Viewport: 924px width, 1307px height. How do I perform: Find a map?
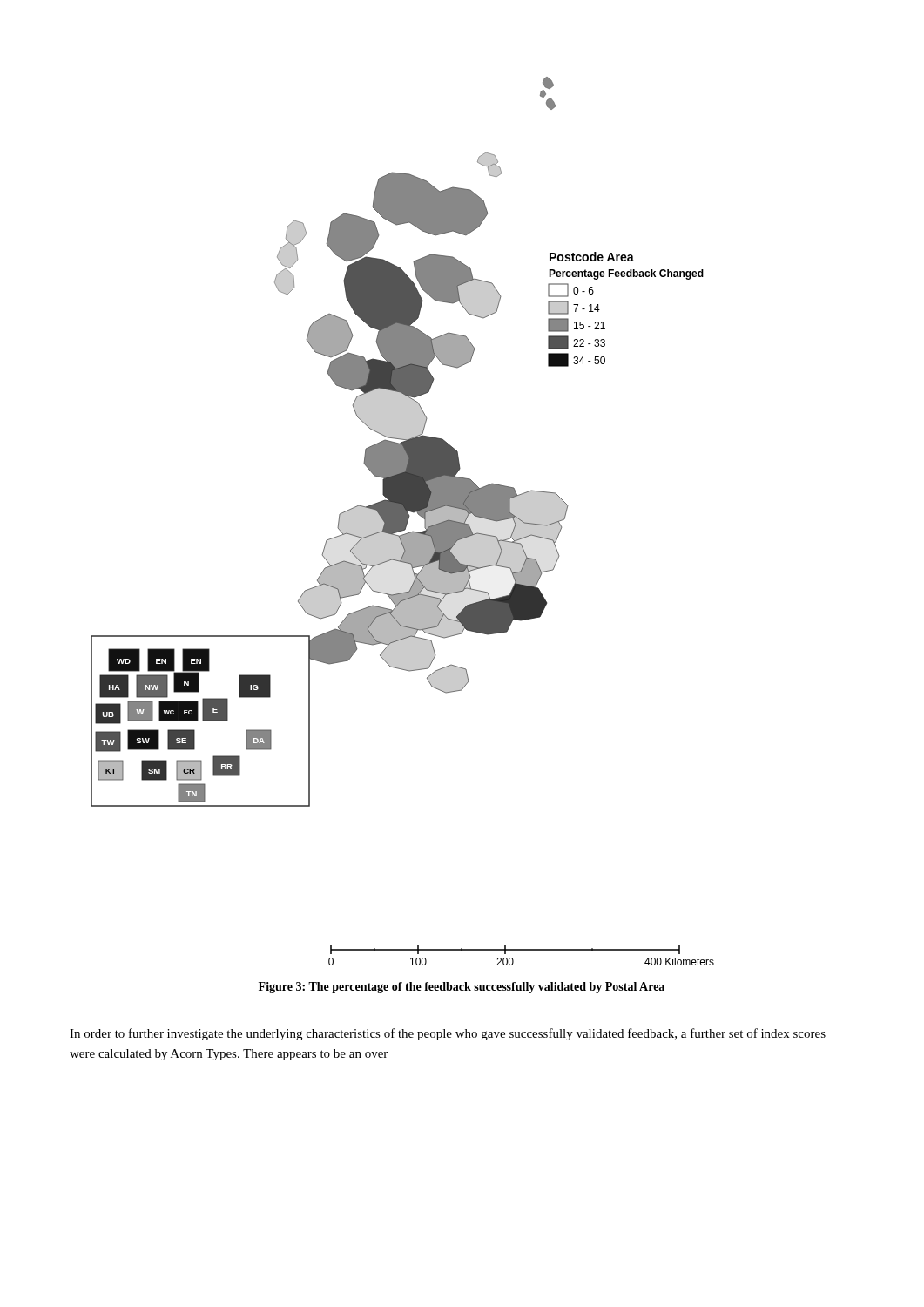coord(462,510)
